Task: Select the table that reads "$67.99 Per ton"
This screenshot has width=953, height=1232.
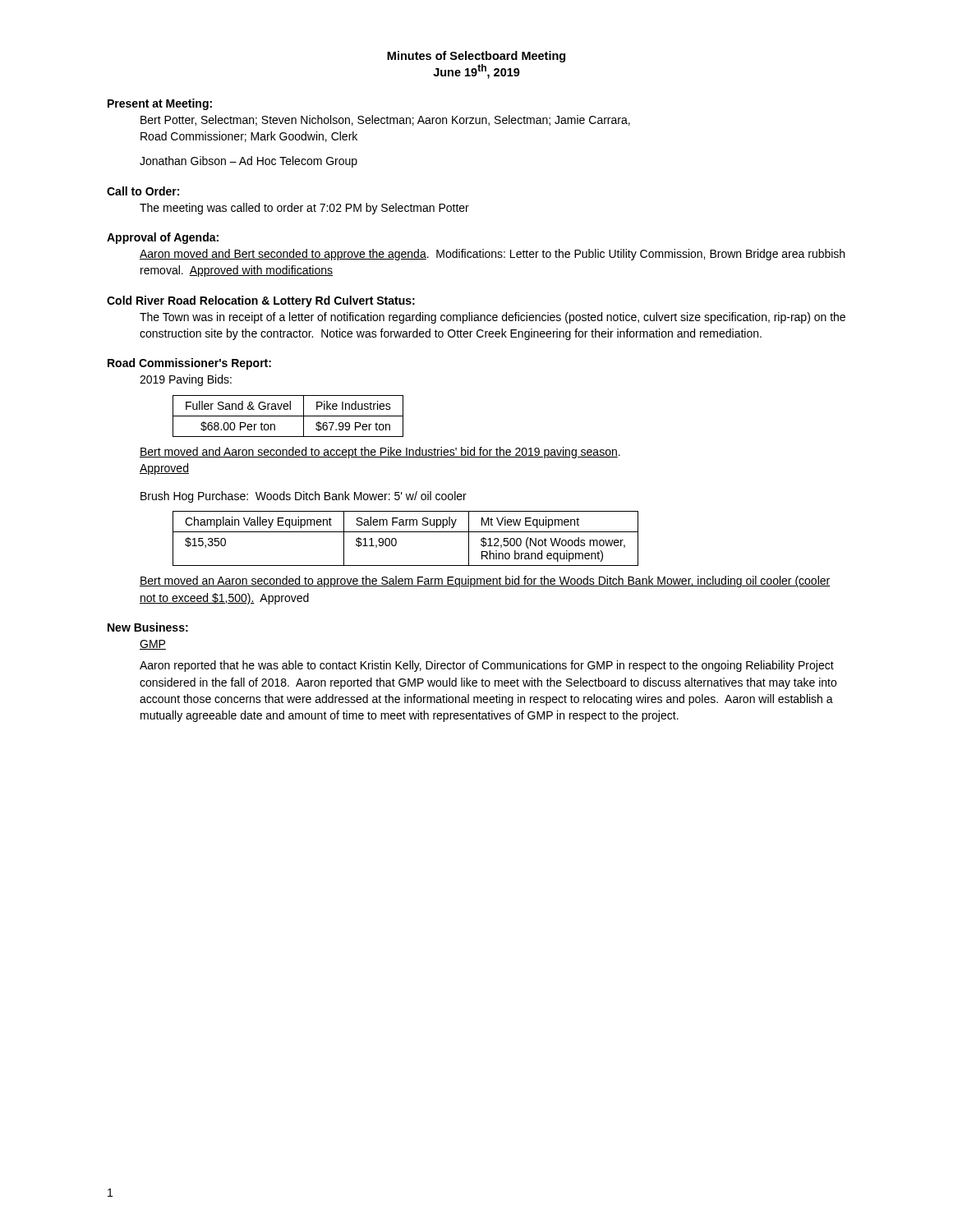Action: click(493, 416)
